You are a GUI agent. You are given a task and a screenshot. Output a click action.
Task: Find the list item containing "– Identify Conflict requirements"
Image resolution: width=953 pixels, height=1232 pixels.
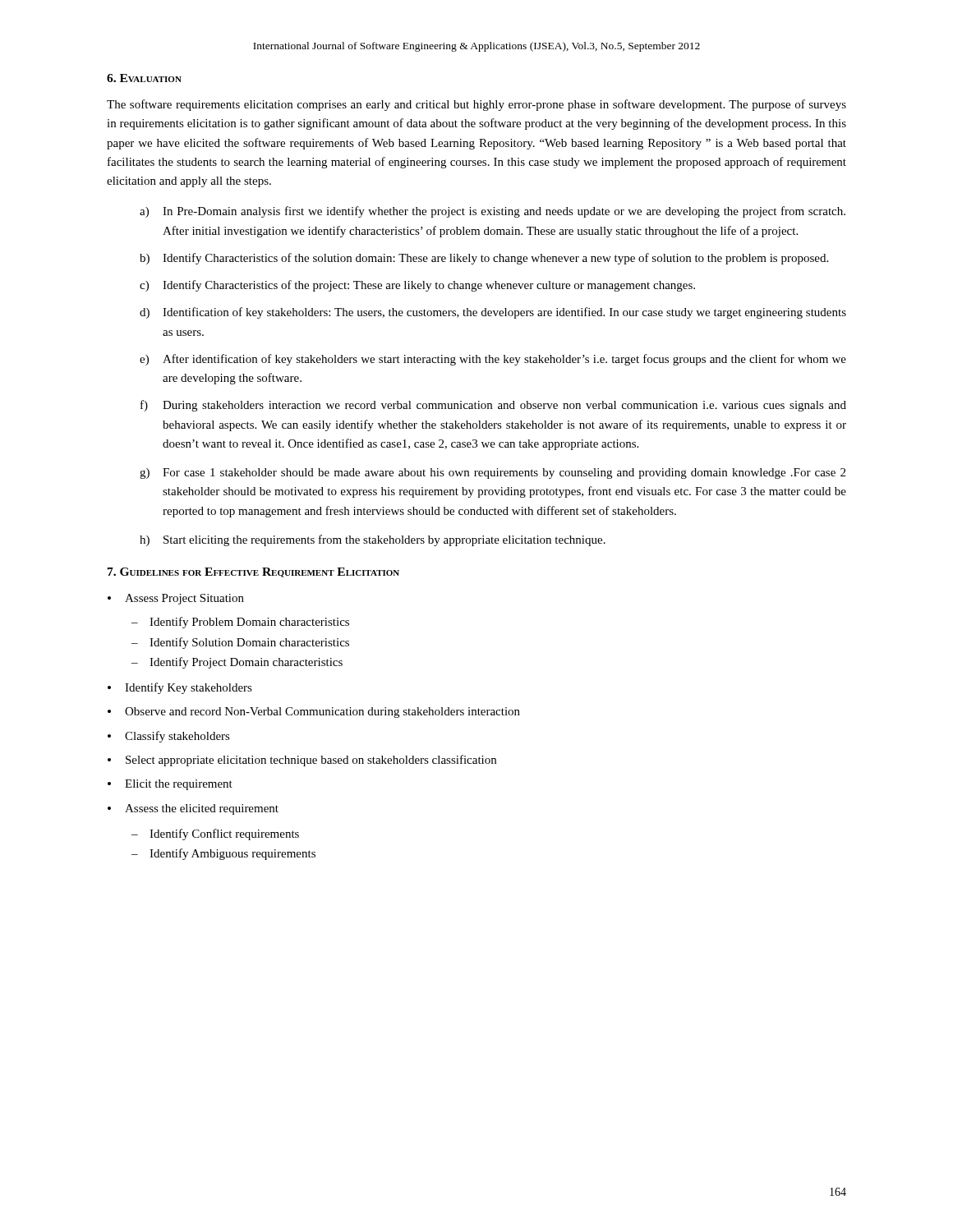[x=215, y=834]
